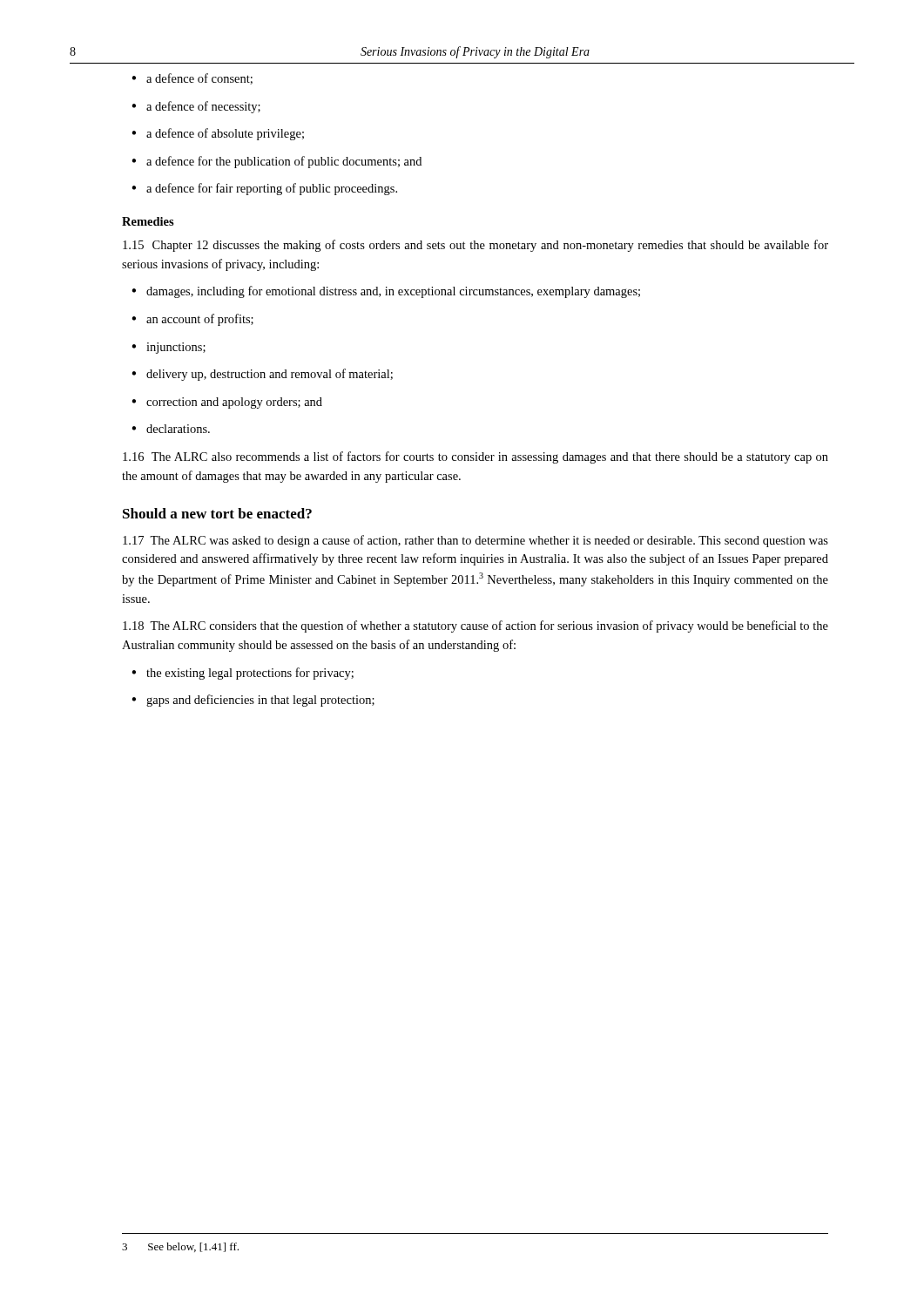This screenshot has height=1307, width=924.
Task: Click on the element starting "17 The ALRC was asked to"
Action: pyautogui.click(x=475, y=569)
